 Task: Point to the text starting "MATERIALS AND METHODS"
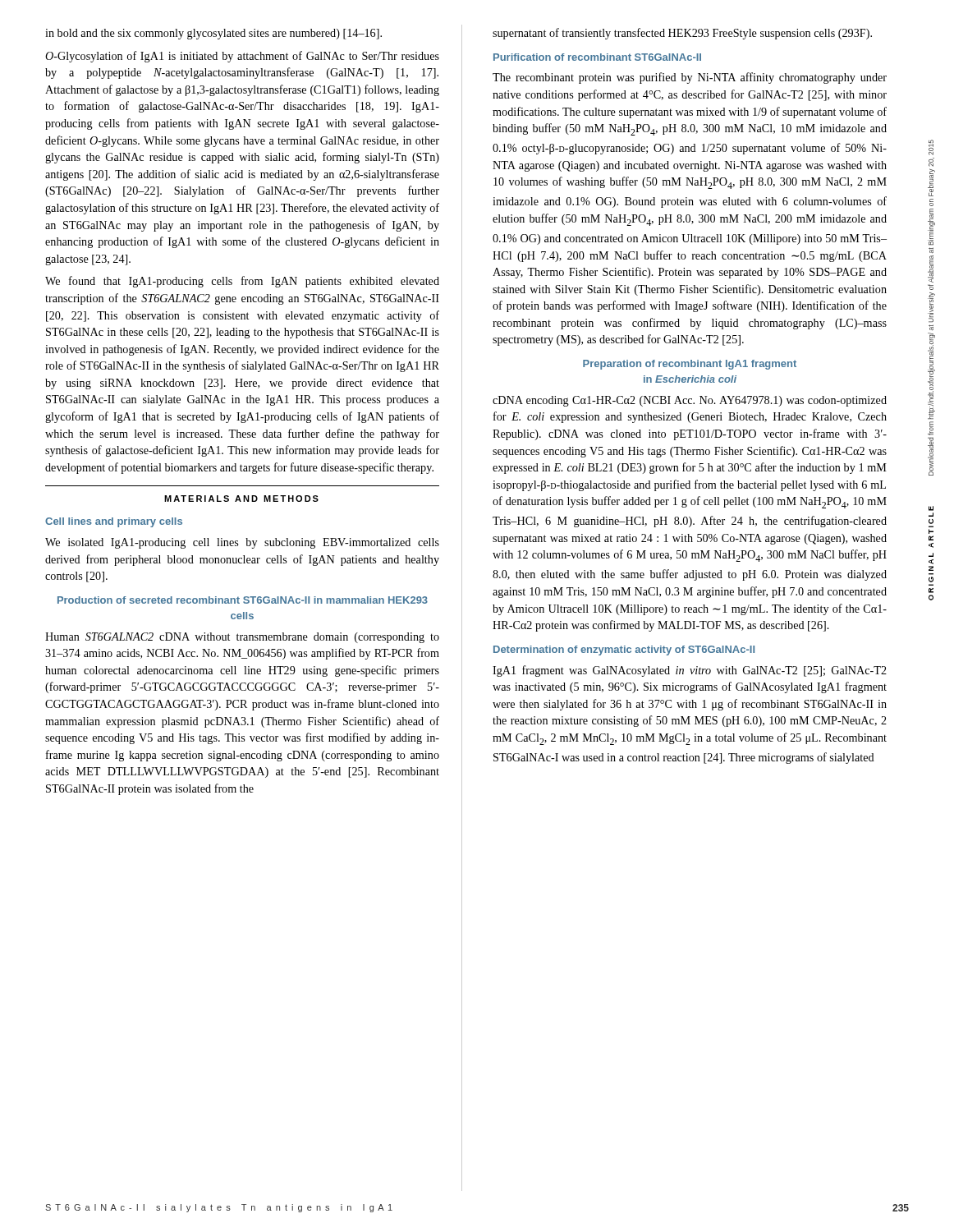242,499
